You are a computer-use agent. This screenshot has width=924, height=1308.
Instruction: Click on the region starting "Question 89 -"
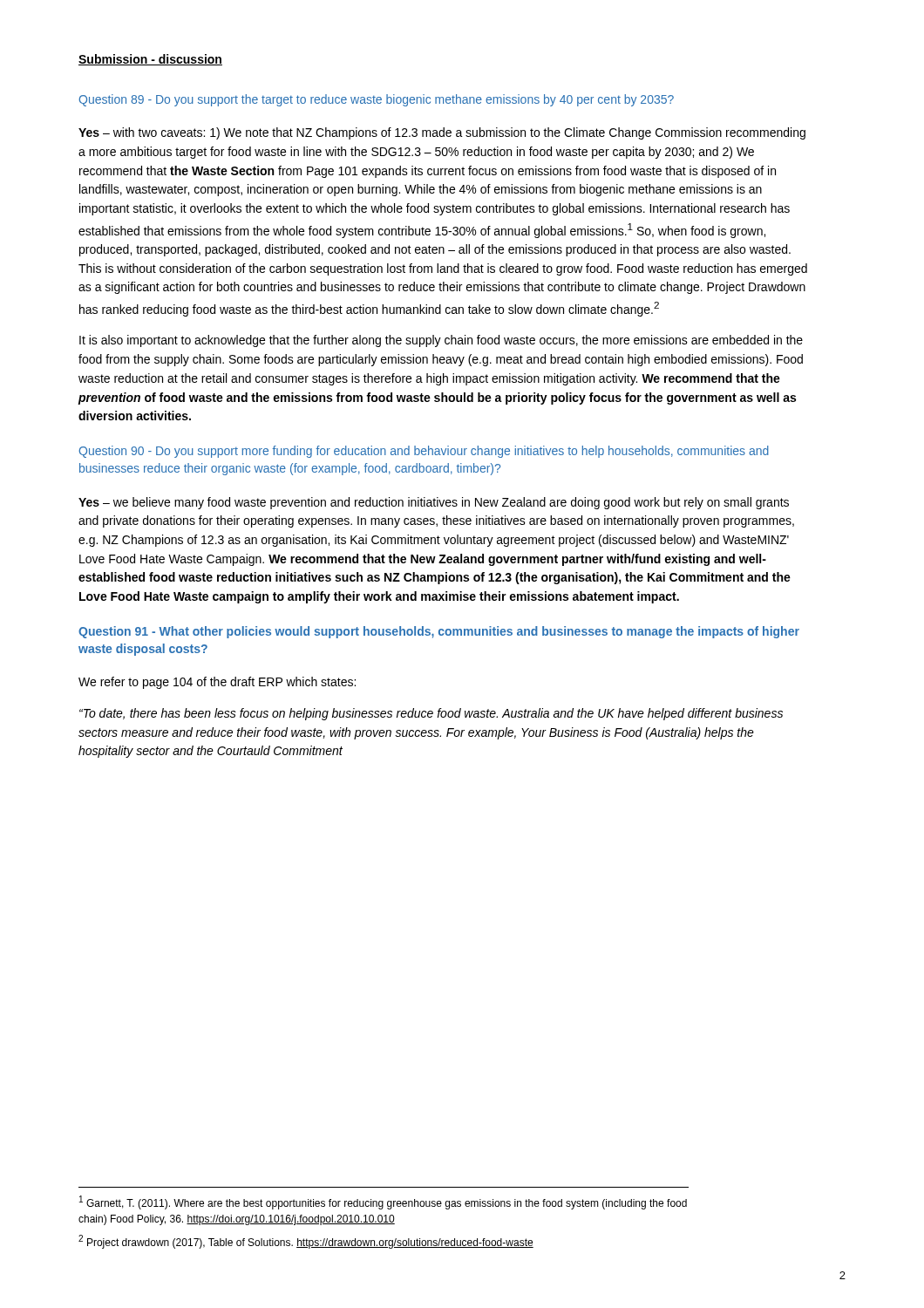(x=376, y=99)
